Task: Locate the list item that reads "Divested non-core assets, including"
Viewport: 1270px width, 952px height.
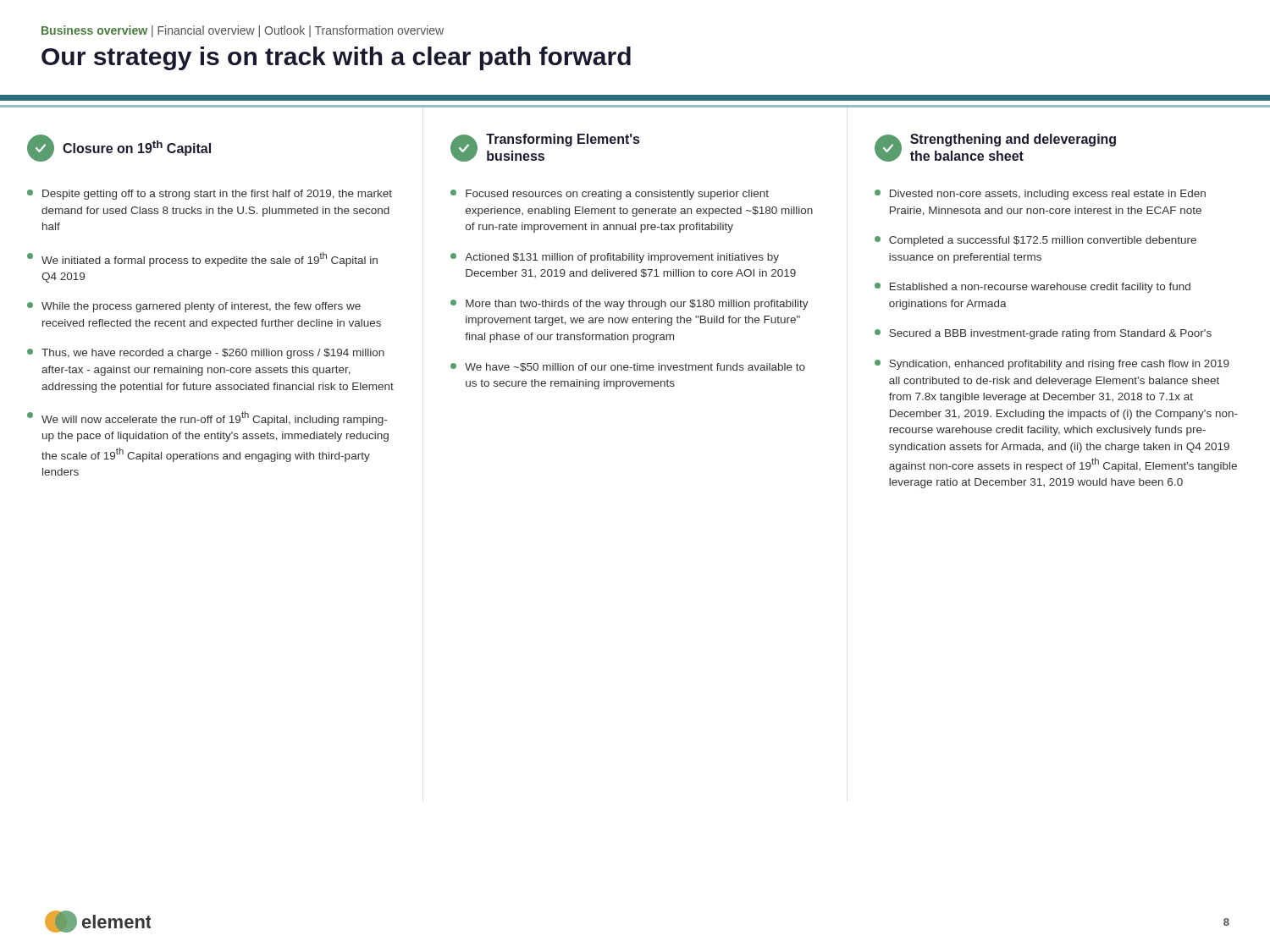Action: [1059, 202]
